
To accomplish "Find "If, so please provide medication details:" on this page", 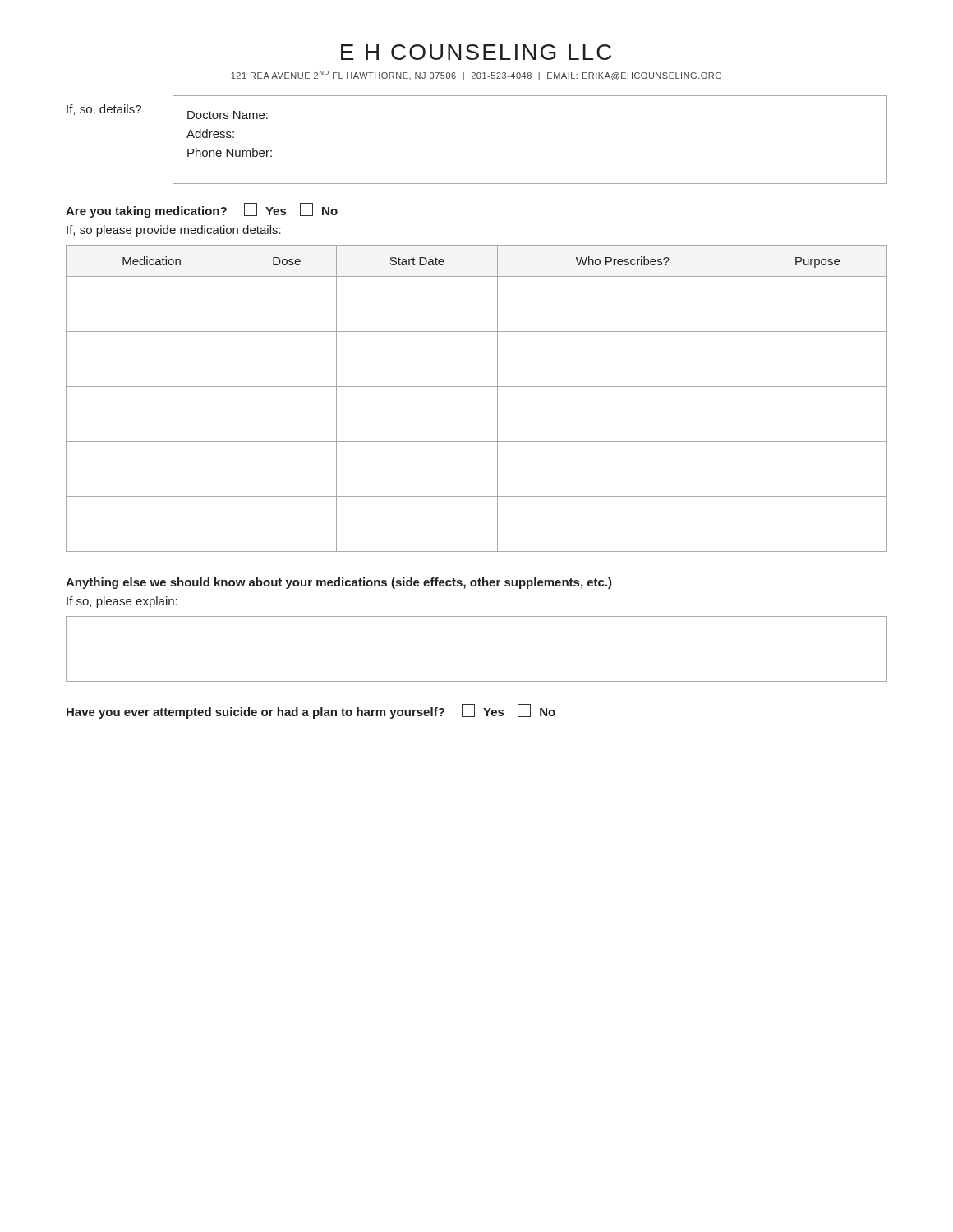I will pyautogui.click(x=174, y=229).
